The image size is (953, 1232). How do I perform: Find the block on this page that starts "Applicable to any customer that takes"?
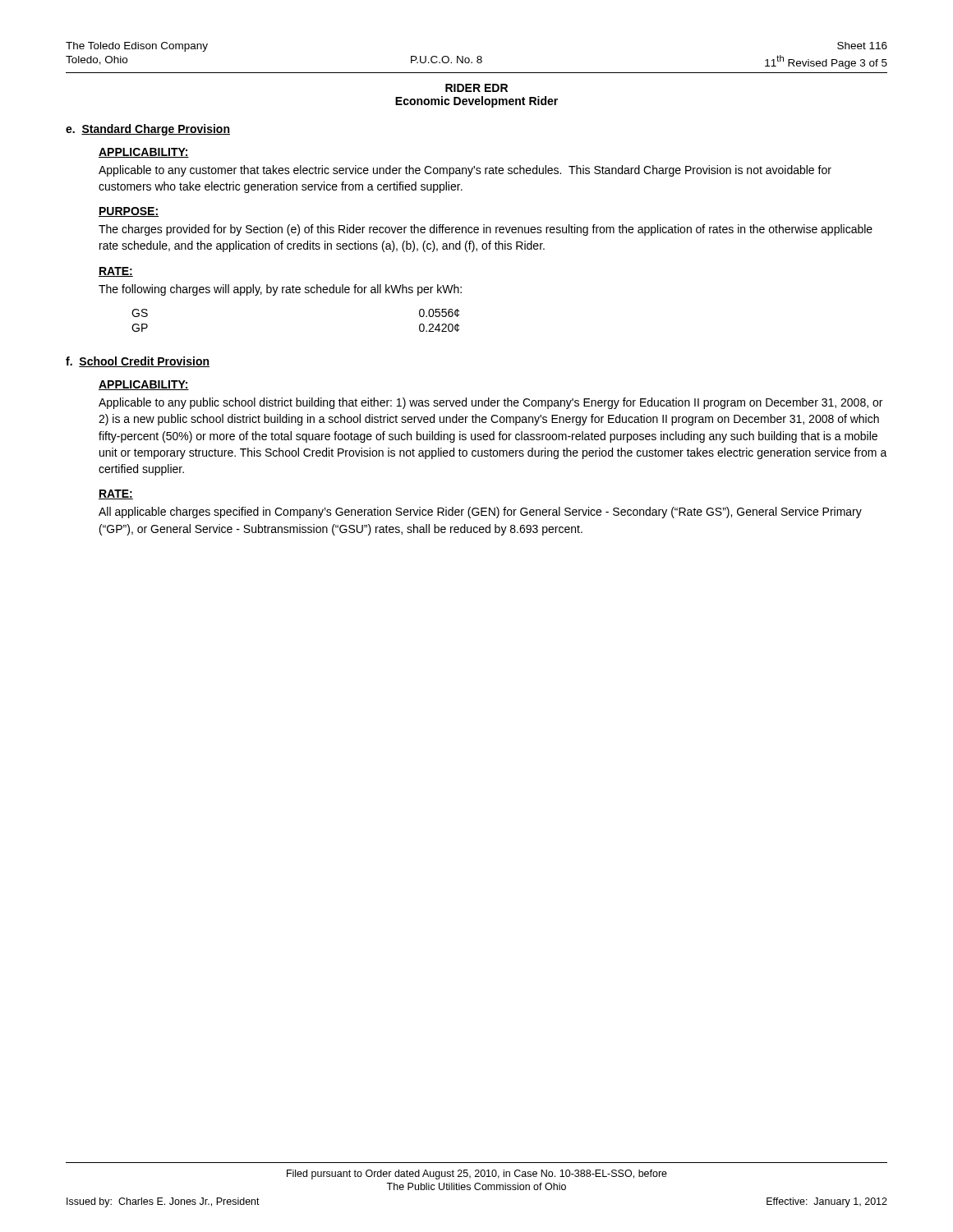point(465,178)
